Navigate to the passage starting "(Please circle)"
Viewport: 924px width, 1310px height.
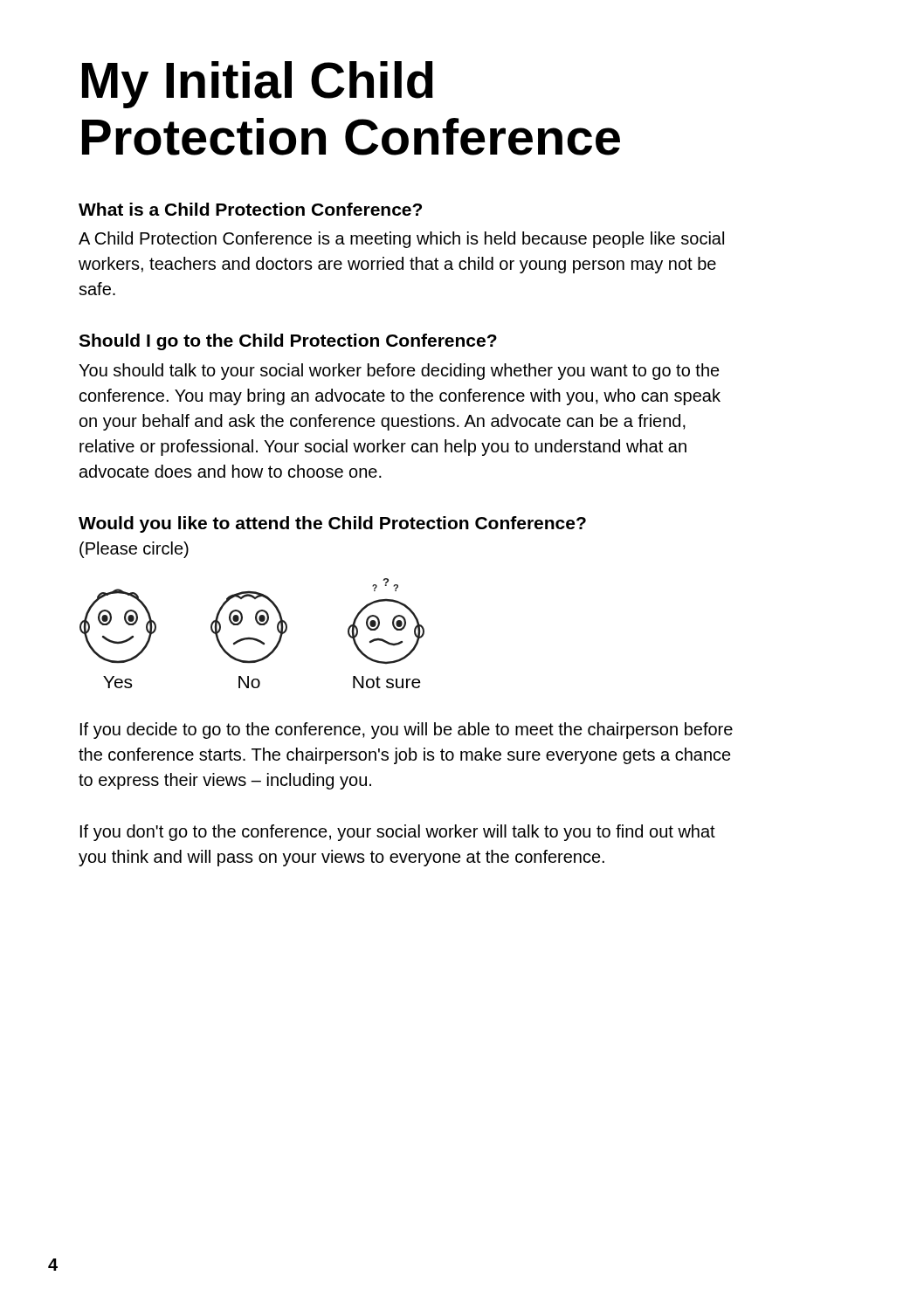point(134,548)
